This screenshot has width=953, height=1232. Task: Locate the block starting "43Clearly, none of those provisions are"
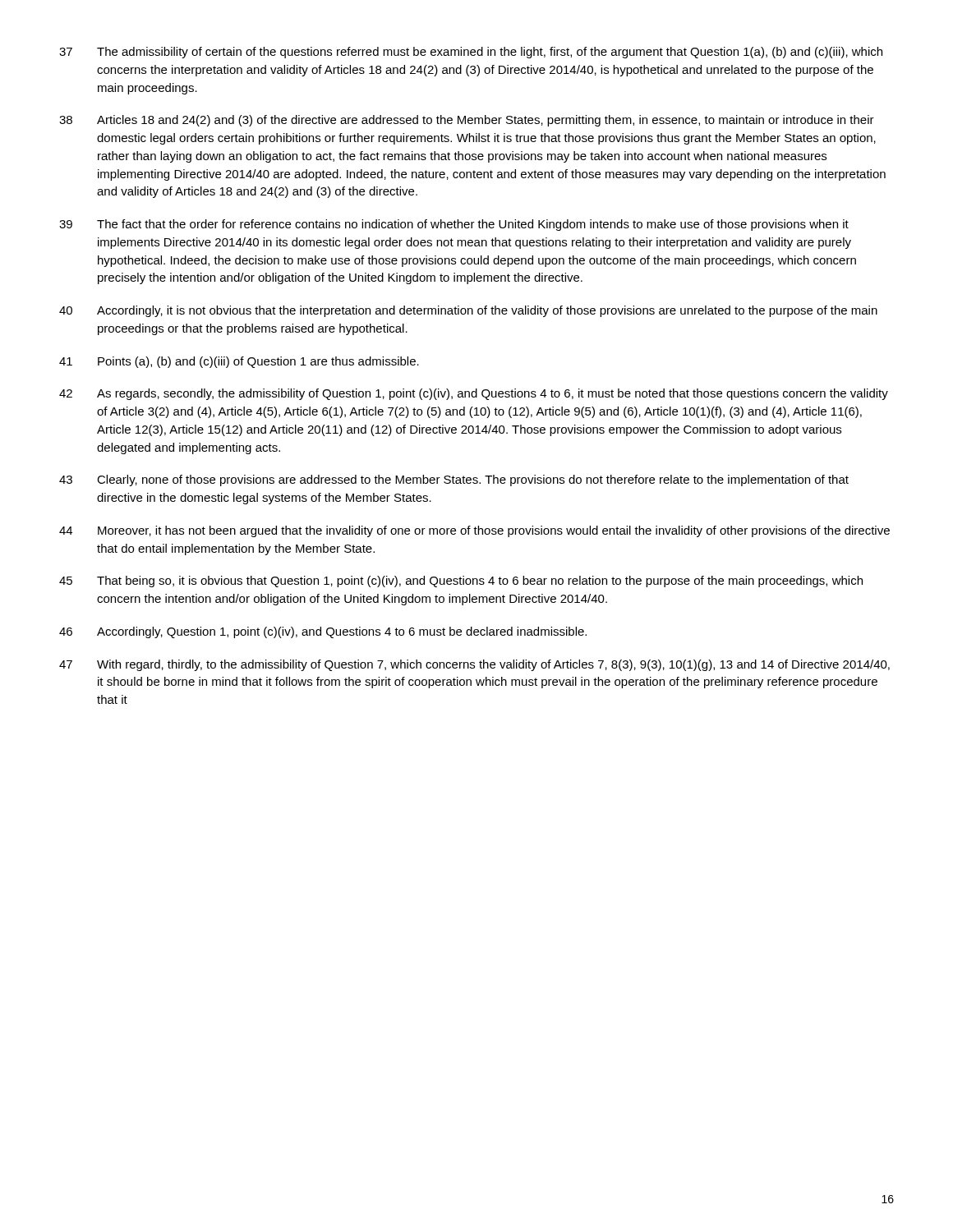476,489
